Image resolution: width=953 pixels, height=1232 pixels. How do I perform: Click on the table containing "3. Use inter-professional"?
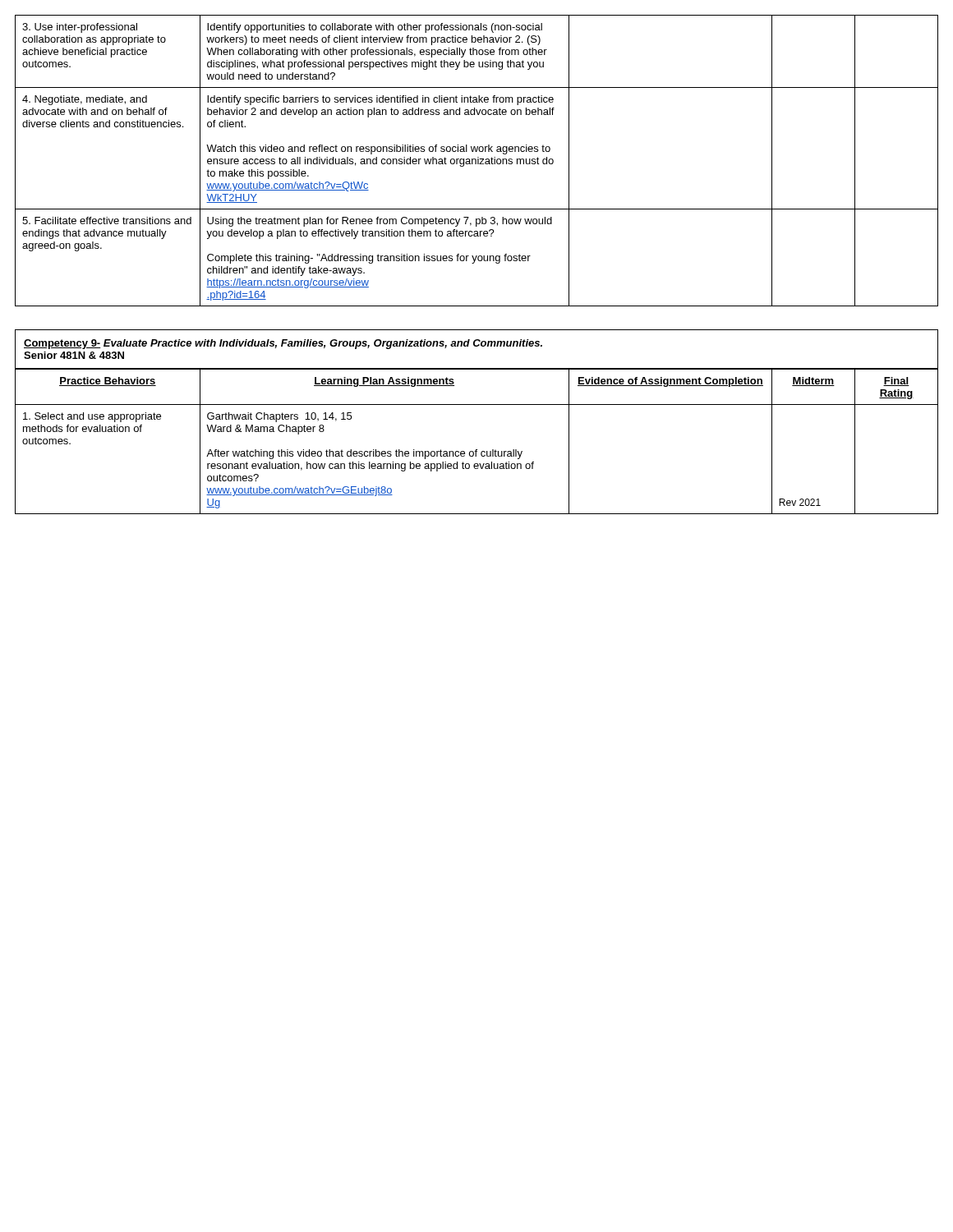tap(476, 161)
